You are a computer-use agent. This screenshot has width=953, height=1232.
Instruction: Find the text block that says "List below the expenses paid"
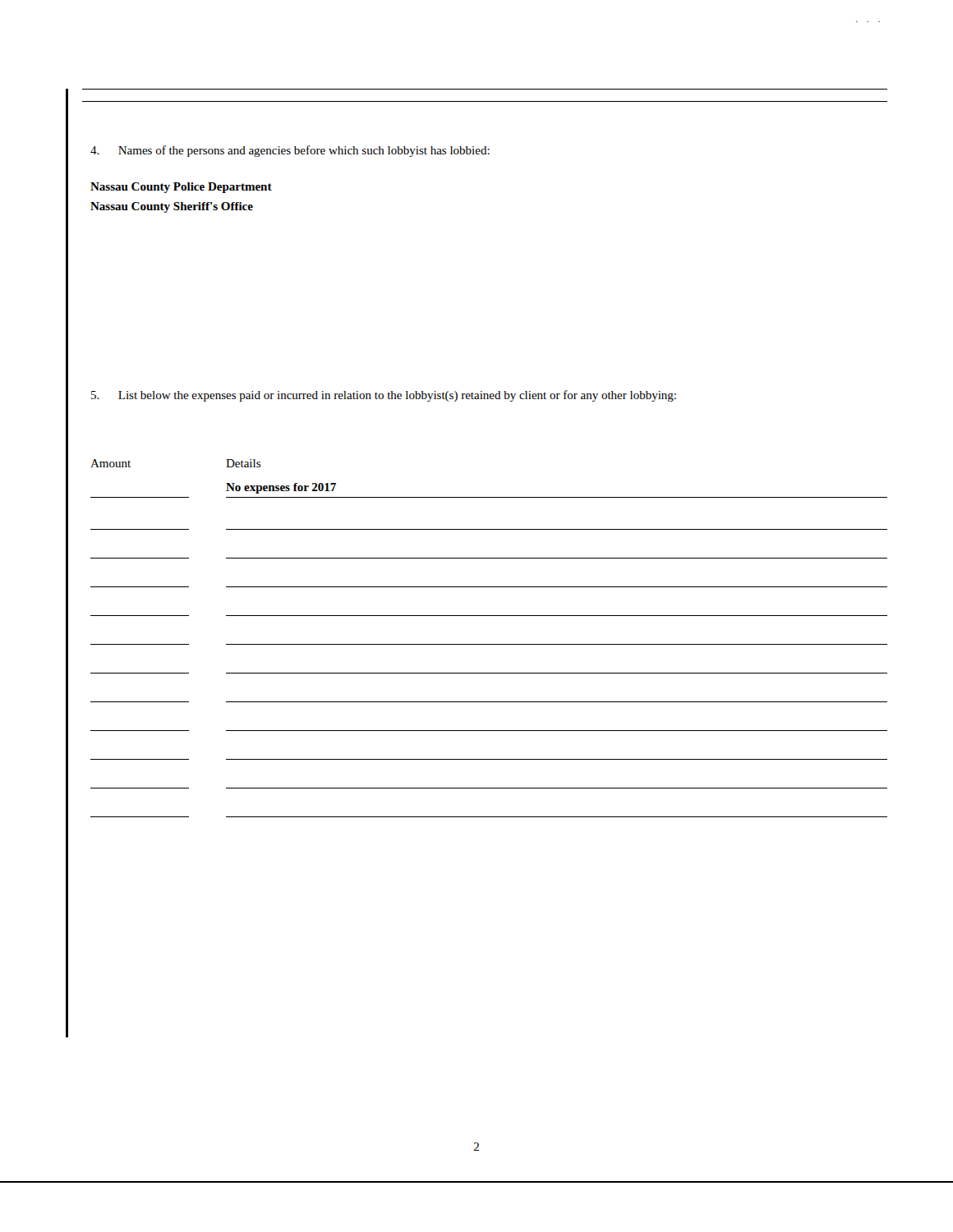(x=384, y=395)
